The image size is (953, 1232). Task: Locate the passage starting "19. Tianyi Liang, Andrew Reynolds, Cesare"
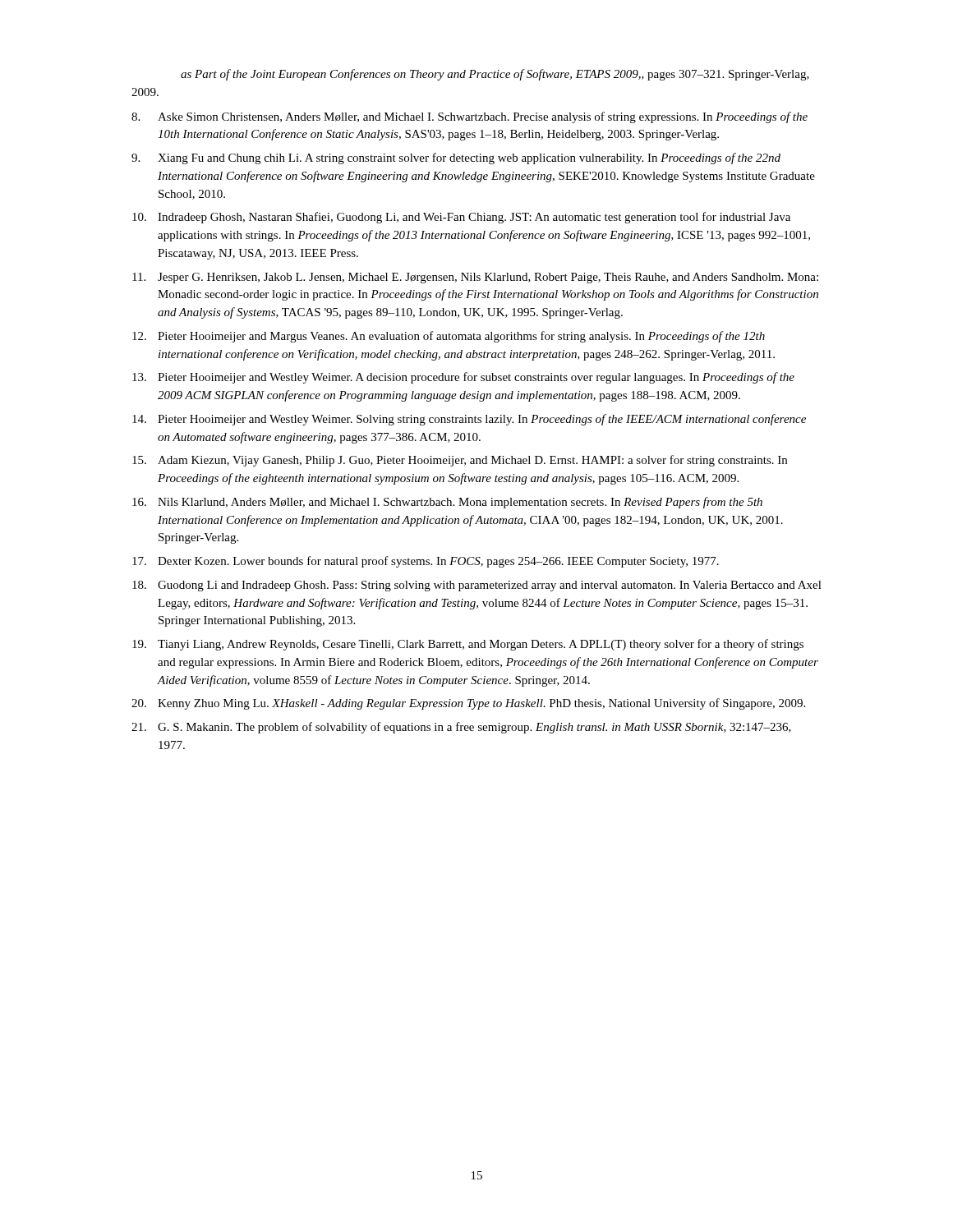(x=476, y=663)
